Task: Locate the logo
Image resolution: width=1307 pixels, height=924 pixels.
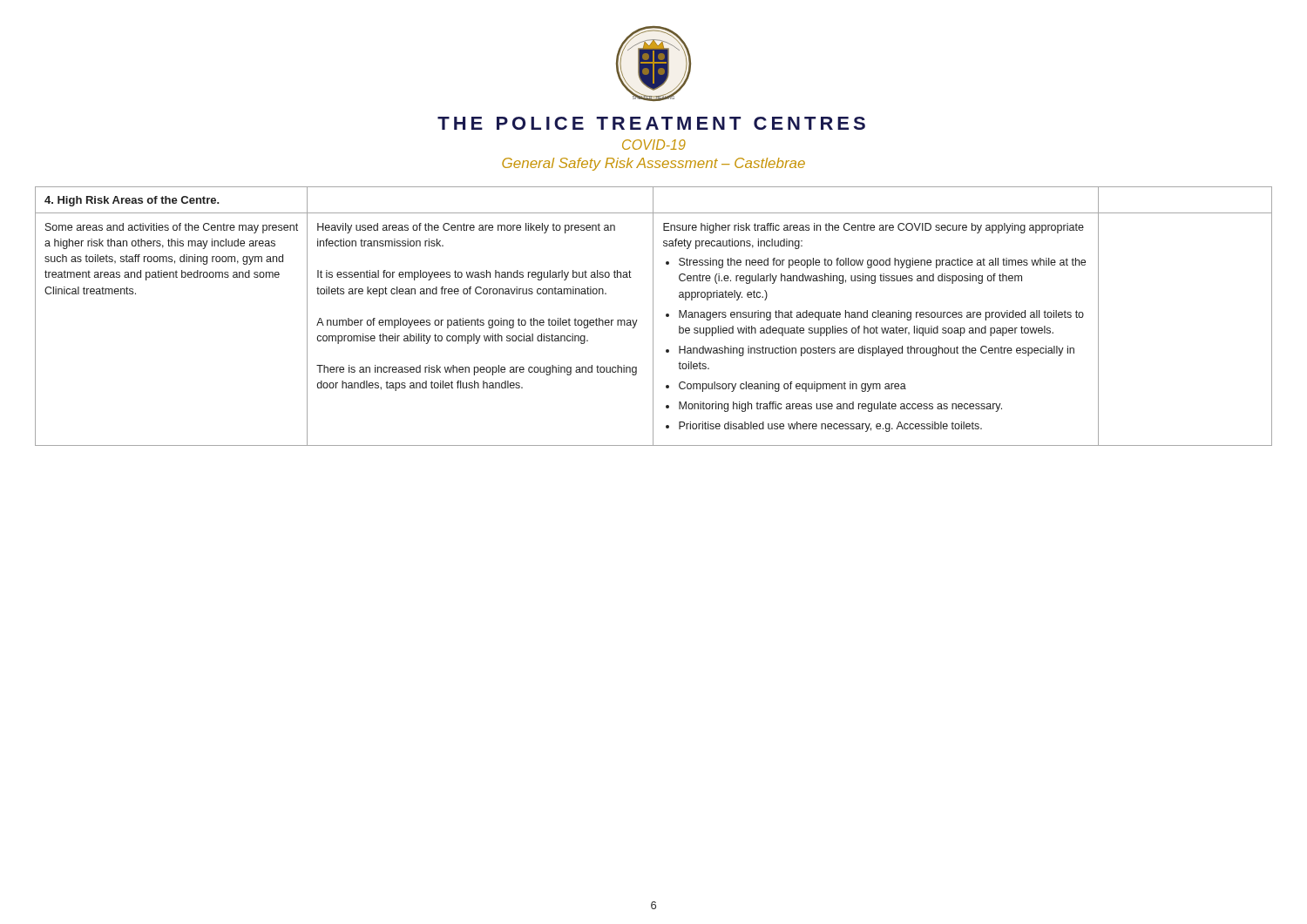Action: click(x=654, y=65)
